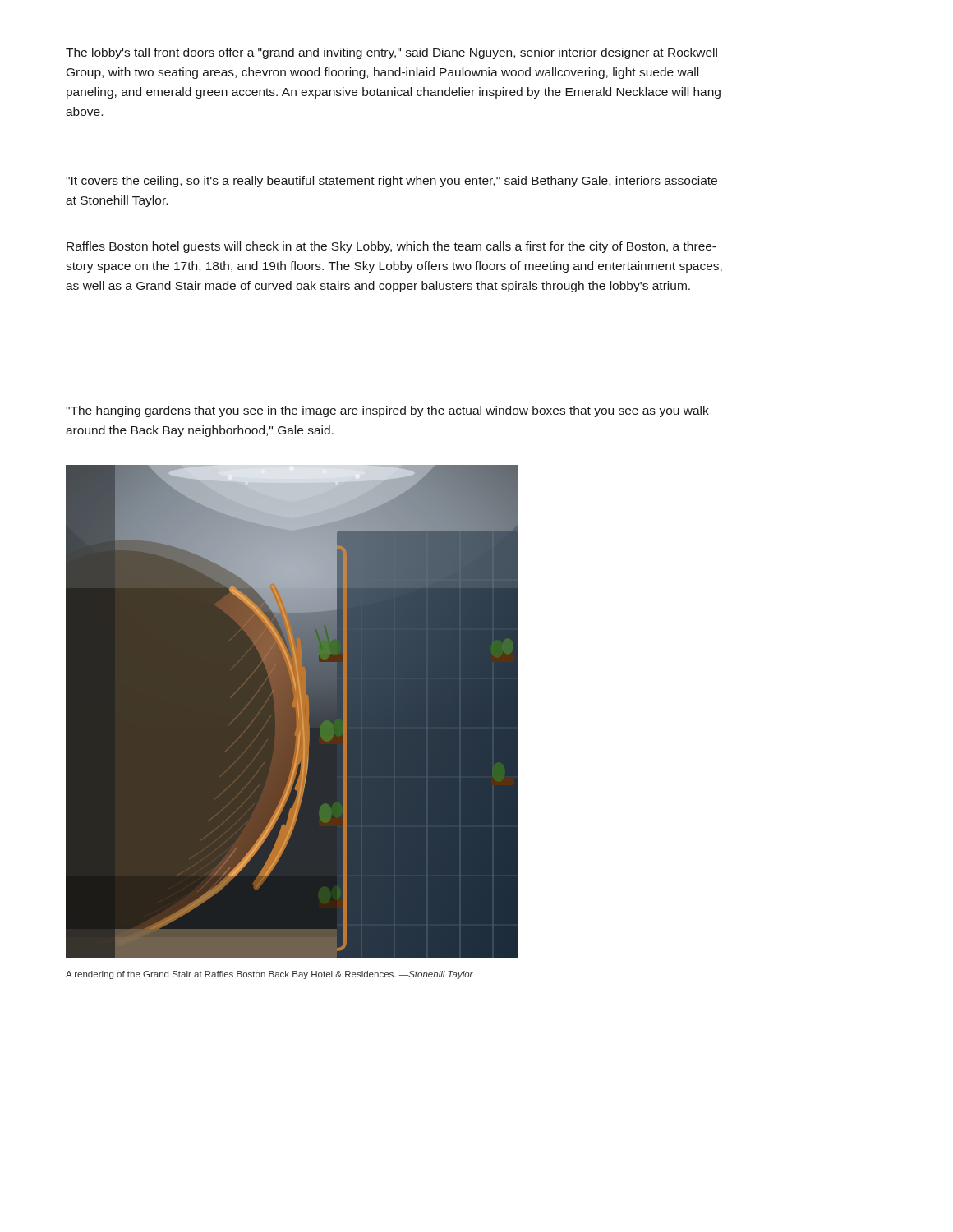Locate the block starting "A rendering of the Grand Stair at Raffles"
This screenshot has height=1232, width=953.
click(312, 974)
